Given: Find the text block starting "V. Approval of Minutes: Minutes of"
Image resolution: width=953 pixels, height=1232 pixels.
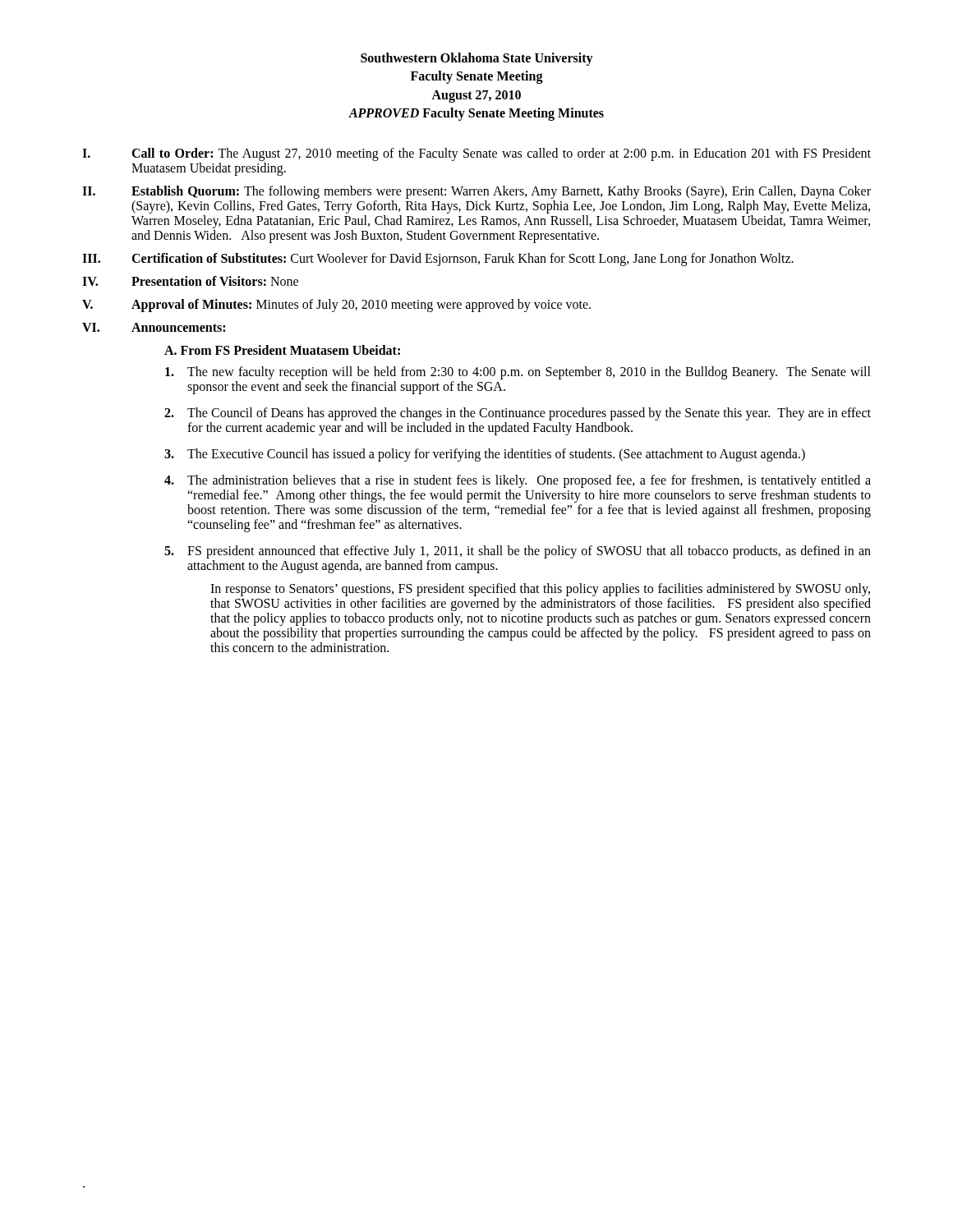Looking at the screenshot, I should [476, 304].
